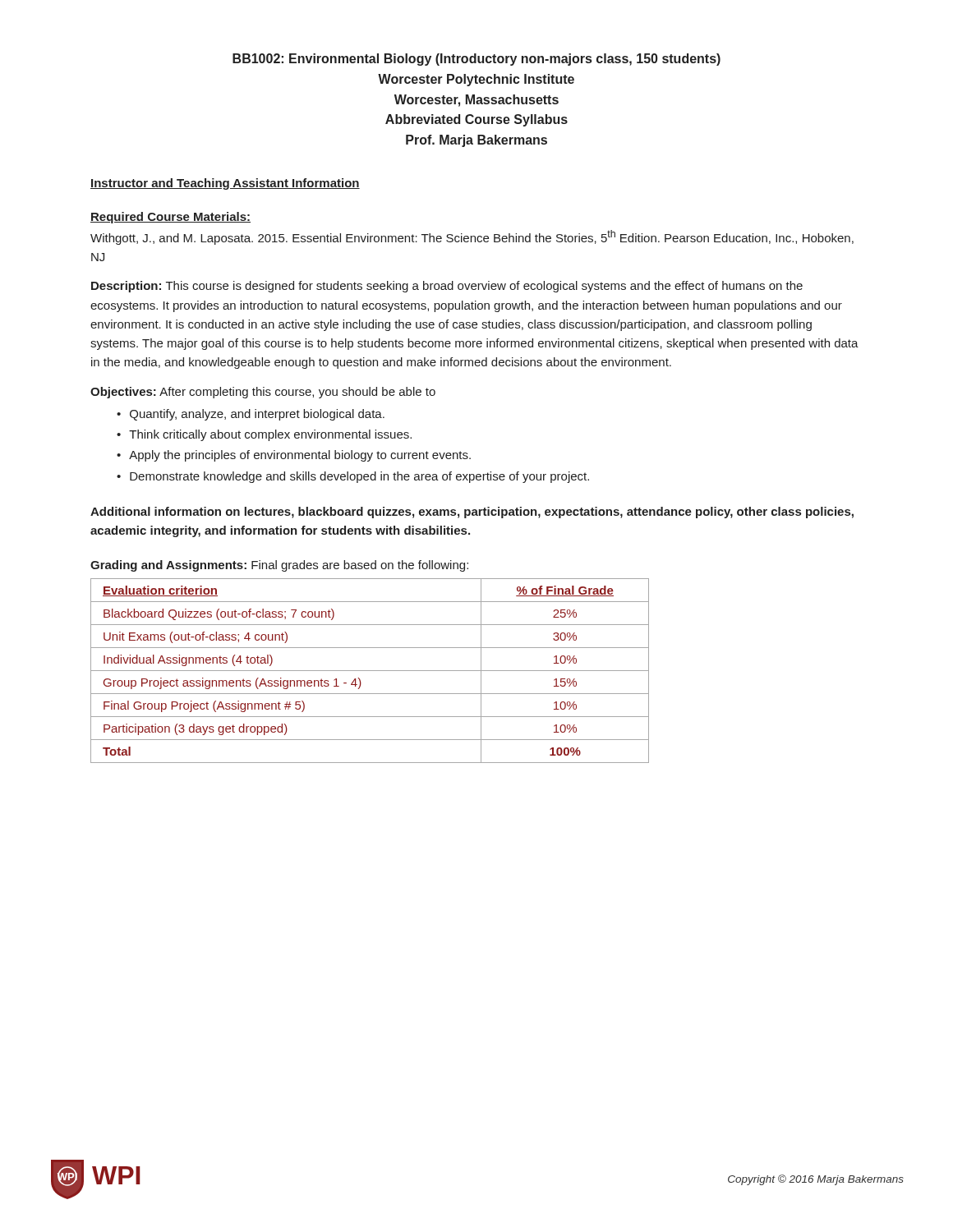The height and width of the screenshot is (1232, 953).
Task: Locate the block of text that opens with "Description: This course is designed for students seeking"
Action: click(474, 324)
